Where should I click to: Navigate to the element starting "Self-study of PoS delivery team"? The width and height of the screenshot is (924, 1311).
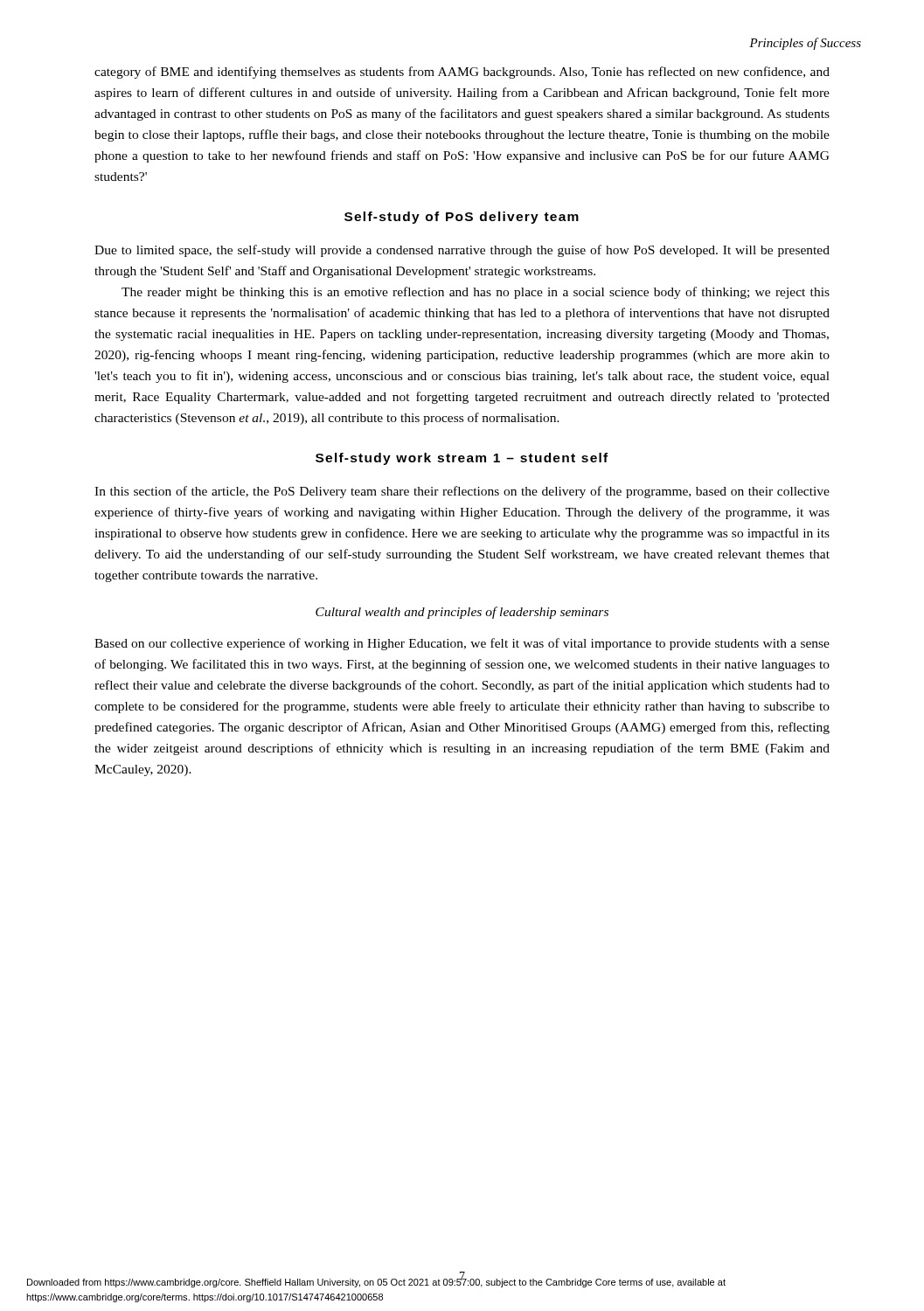[462, 216]
